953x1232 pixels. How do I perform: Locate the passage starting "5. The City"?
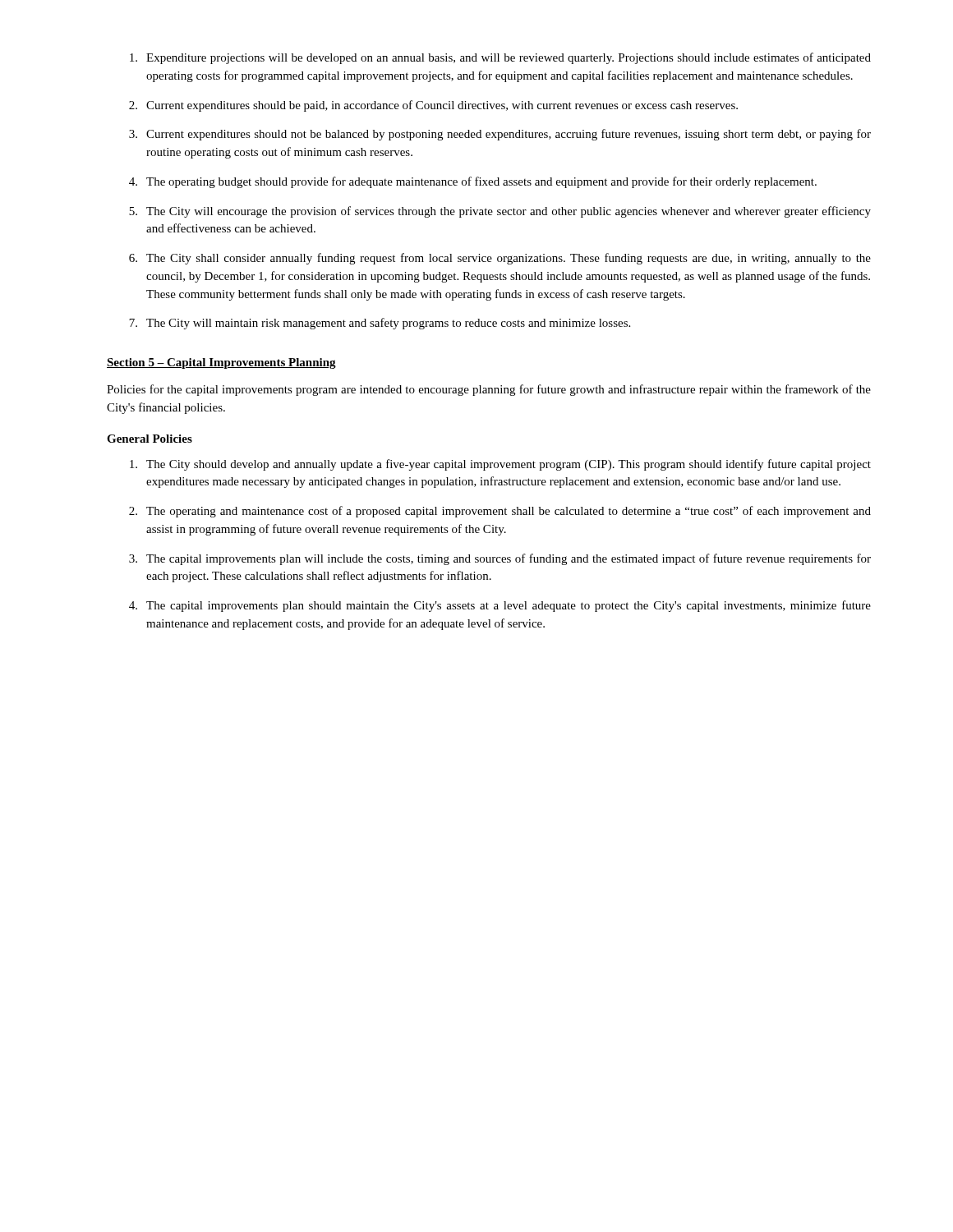489,220
